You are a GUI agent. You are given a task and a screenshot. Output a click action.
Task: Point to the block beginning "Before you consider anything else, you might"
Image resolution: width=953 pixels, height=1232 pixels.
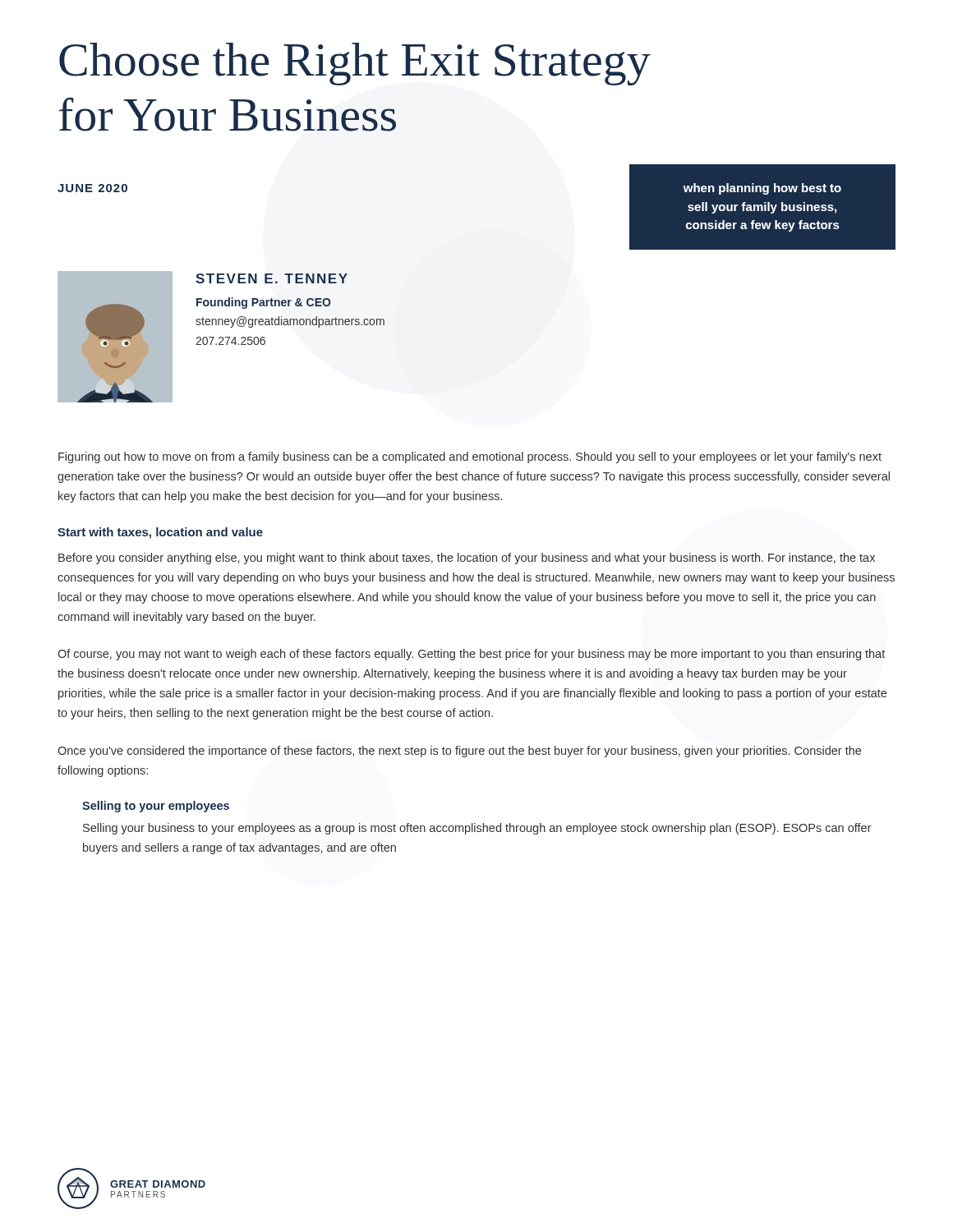(476, 588)
